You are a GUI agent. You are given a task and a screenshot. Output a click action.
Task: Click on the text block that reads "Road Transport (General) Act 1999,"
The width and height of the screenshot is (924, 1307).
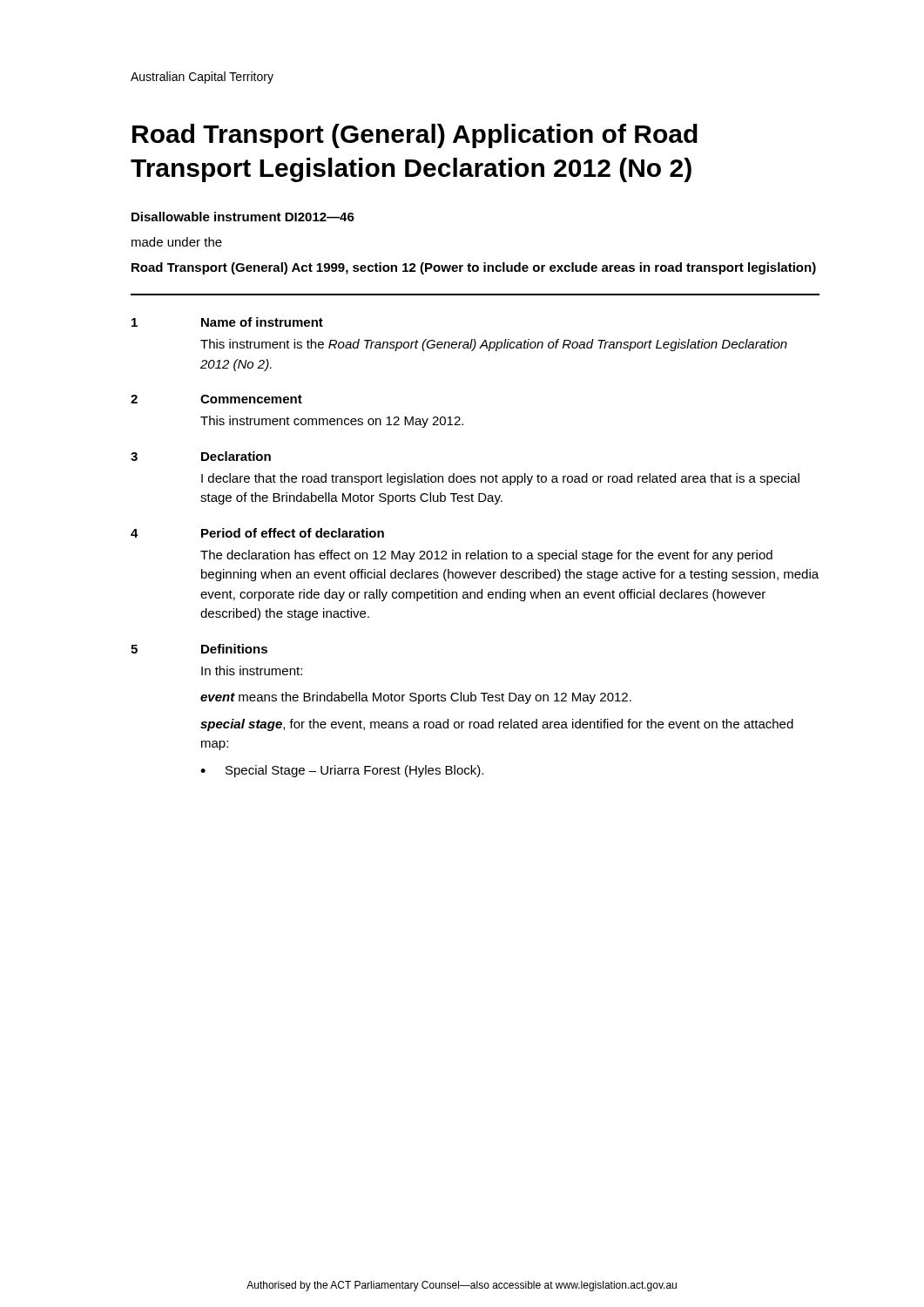pos(473,267)
